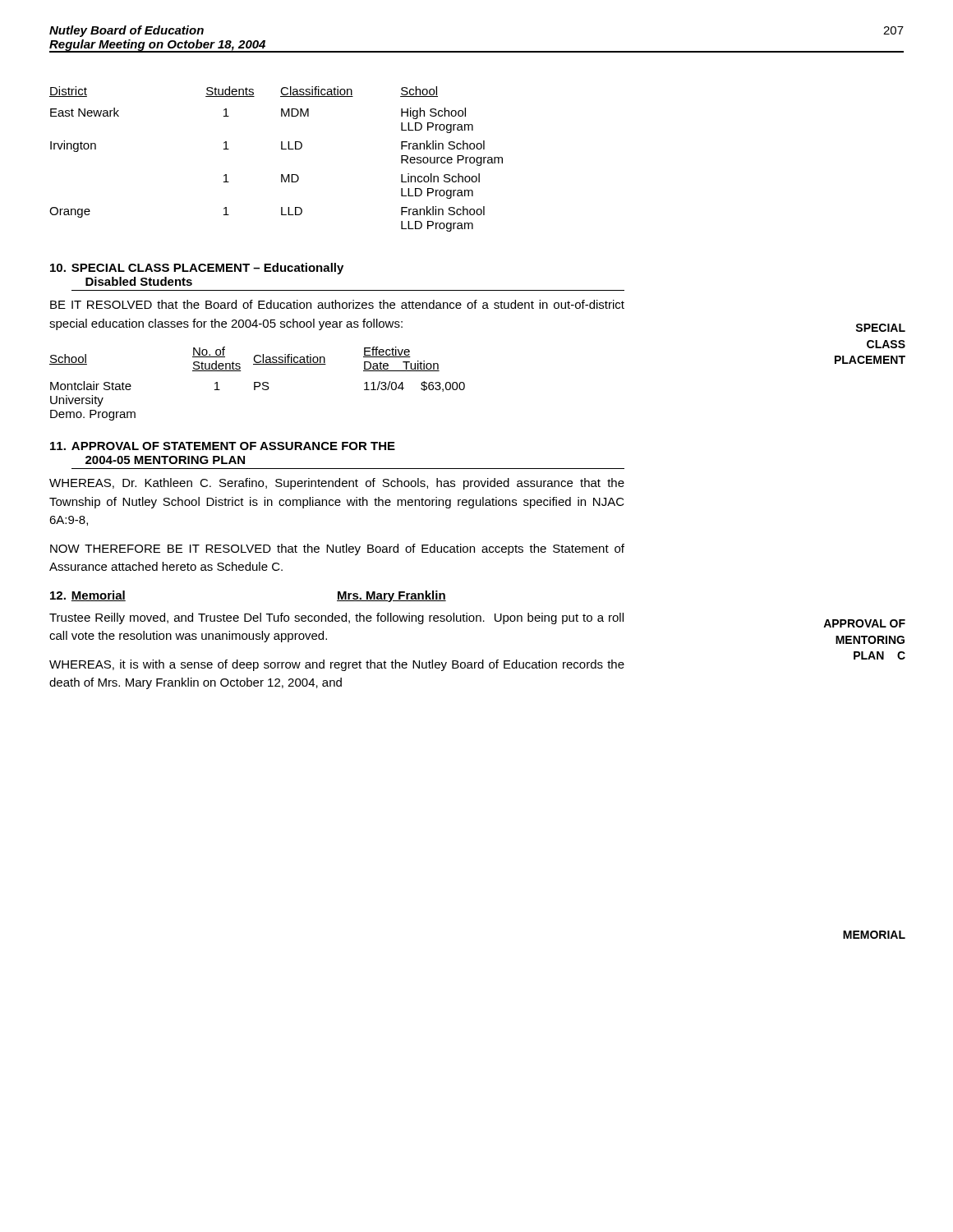This screenshot has height=1232, width=953.
Task: Point to the block beginning "WHEREAS, Dr. Kathleen C. Serafino, Superintendent"
Action: pyautogui.click(x=337, y=501)
